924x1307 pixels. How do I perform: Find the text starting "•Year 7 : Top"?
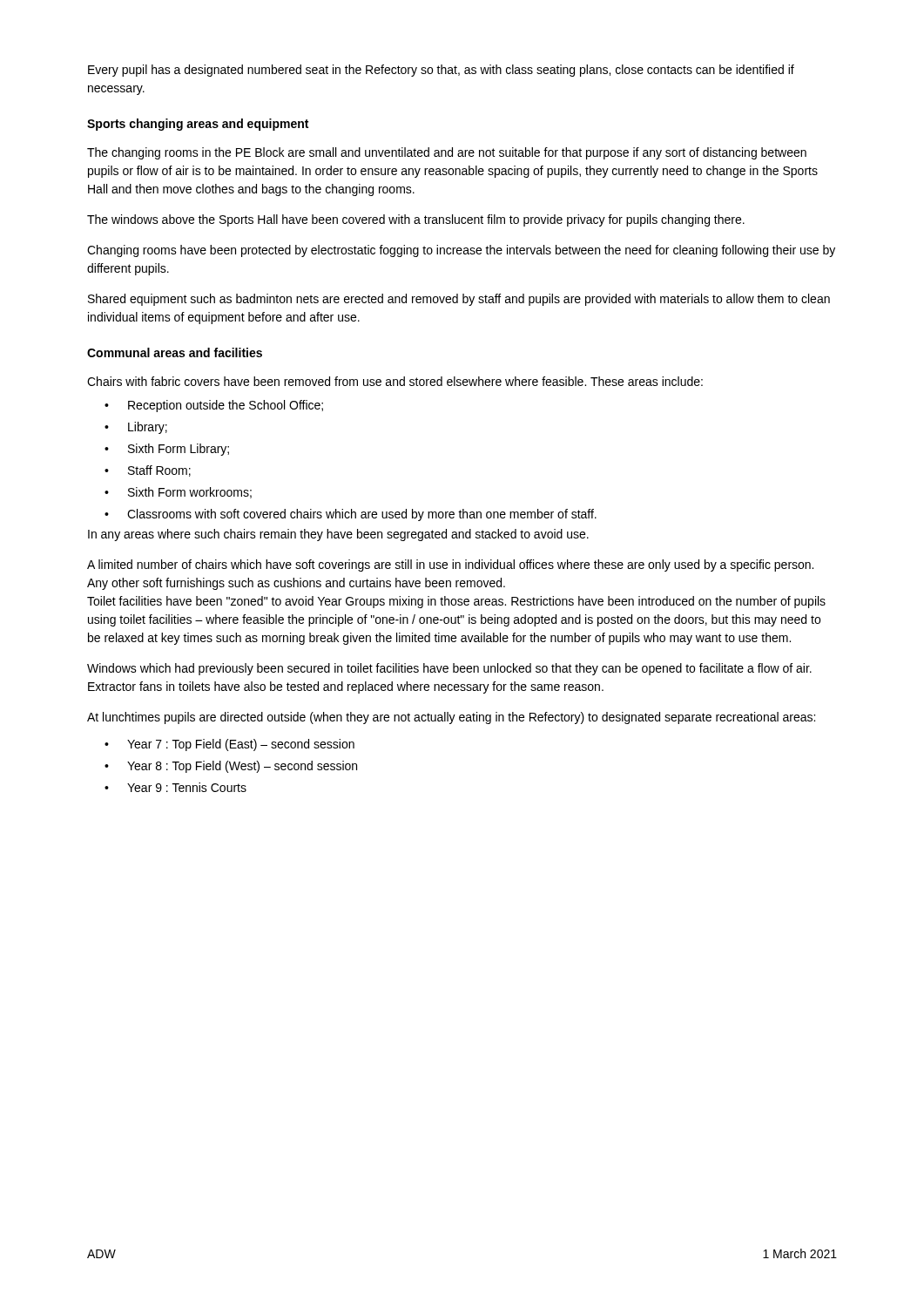(x=230, y=745)
